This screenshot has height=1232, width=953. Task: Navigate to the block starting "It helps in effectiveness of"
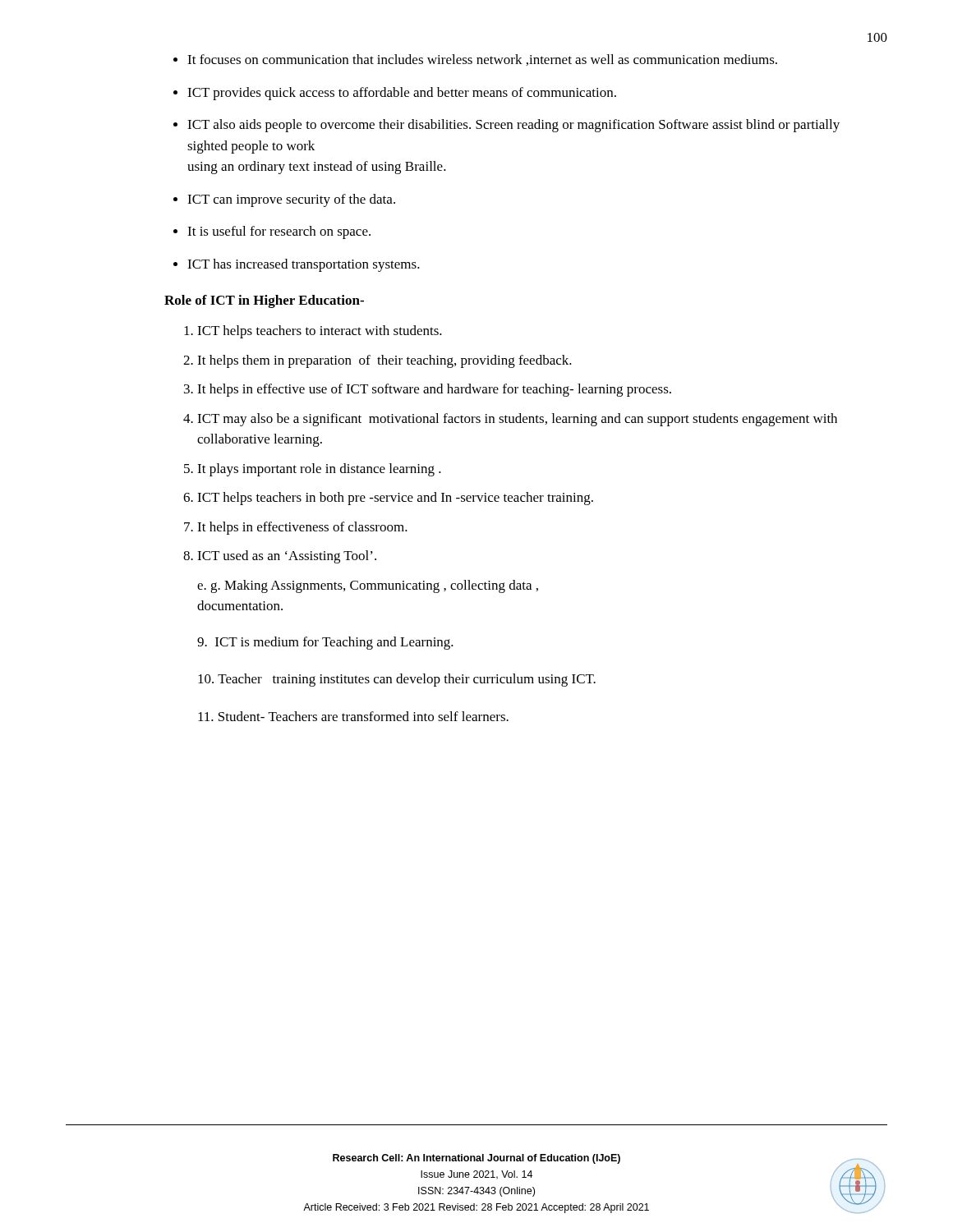[303, 526]
